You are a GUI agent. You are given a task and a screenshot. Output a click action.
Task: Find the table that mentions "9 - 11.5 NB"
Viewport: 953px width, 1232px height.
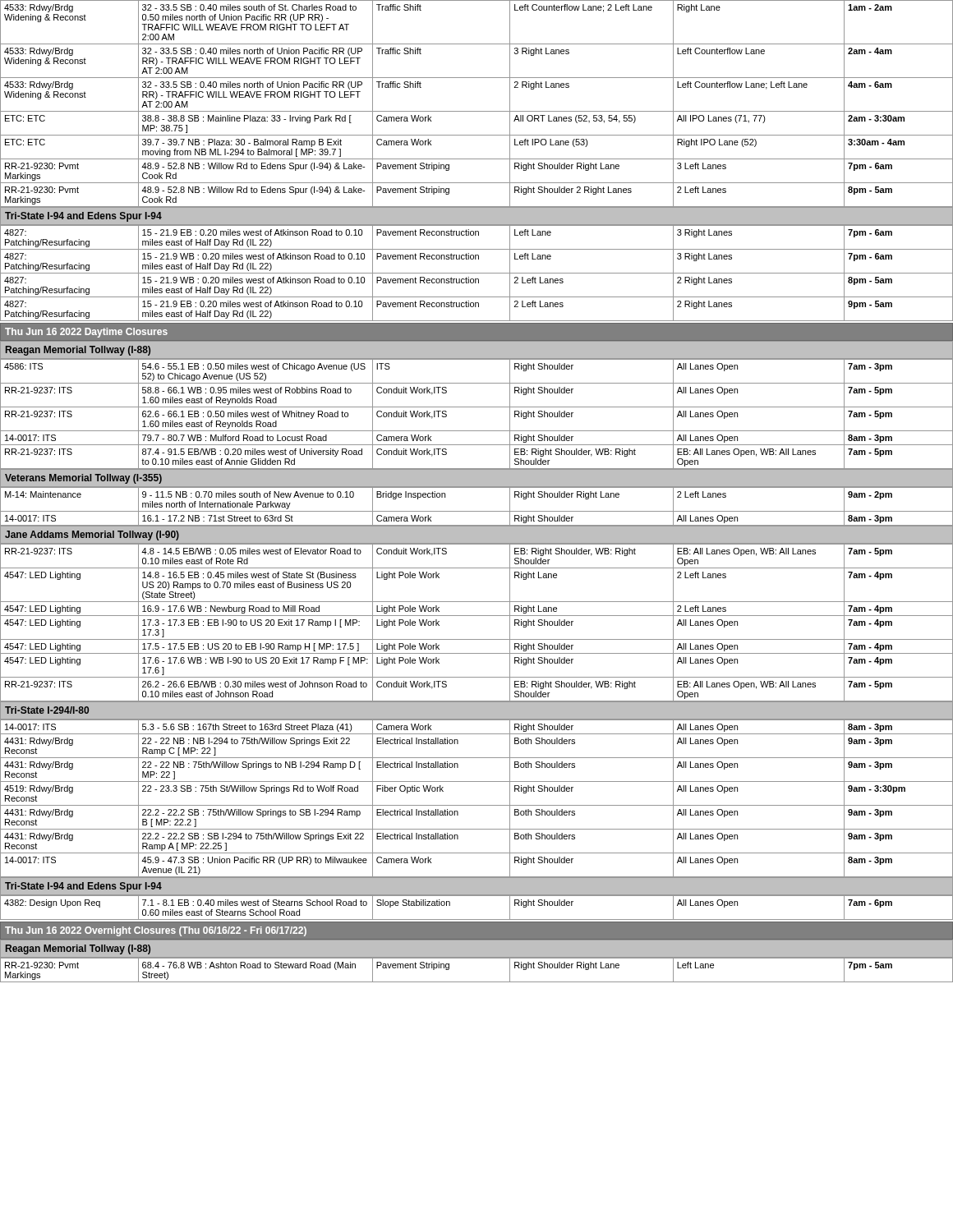click(476, 506)
